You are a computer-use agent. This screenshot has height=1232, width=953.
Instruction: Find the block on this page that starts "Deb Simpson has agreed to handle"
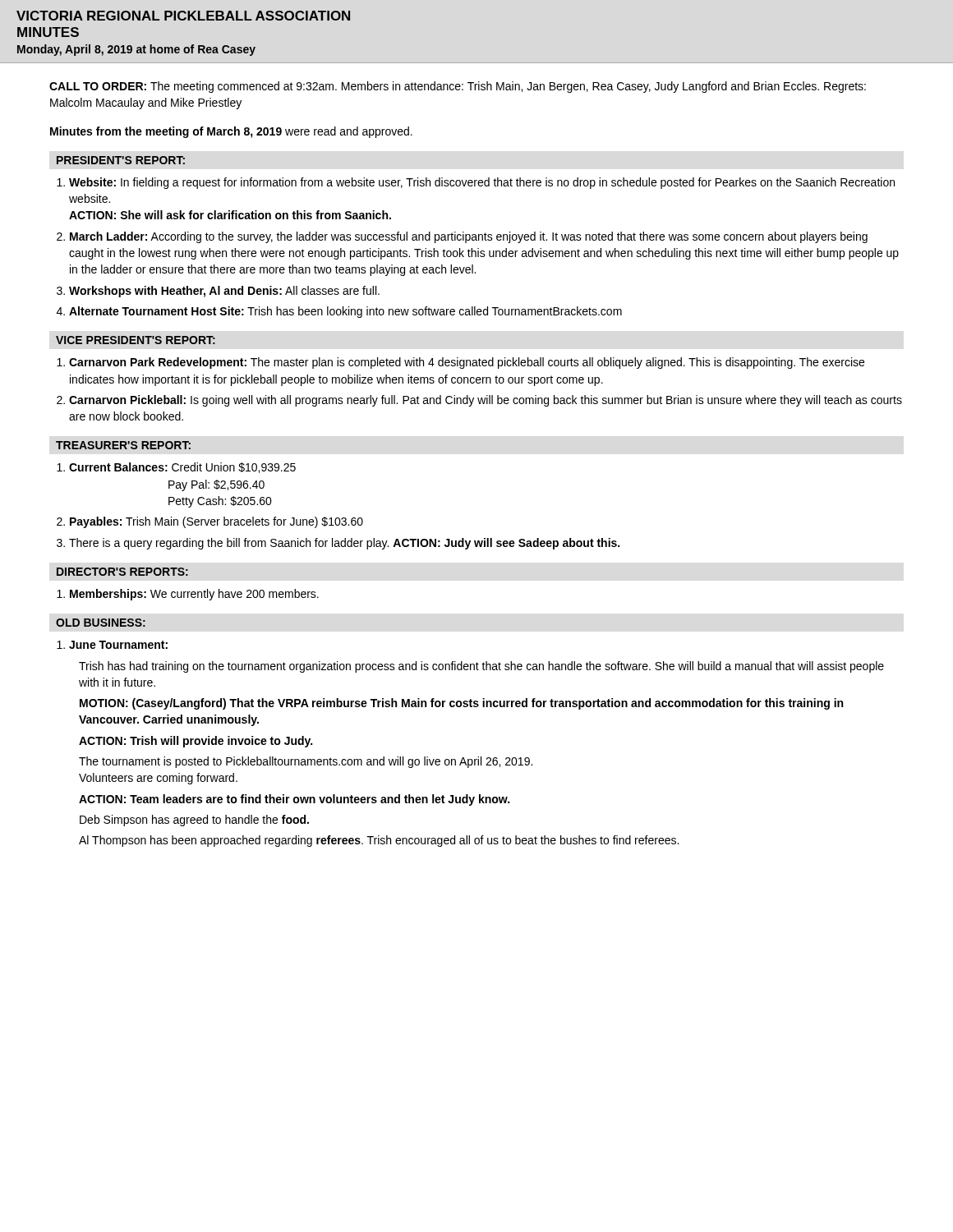194,821
